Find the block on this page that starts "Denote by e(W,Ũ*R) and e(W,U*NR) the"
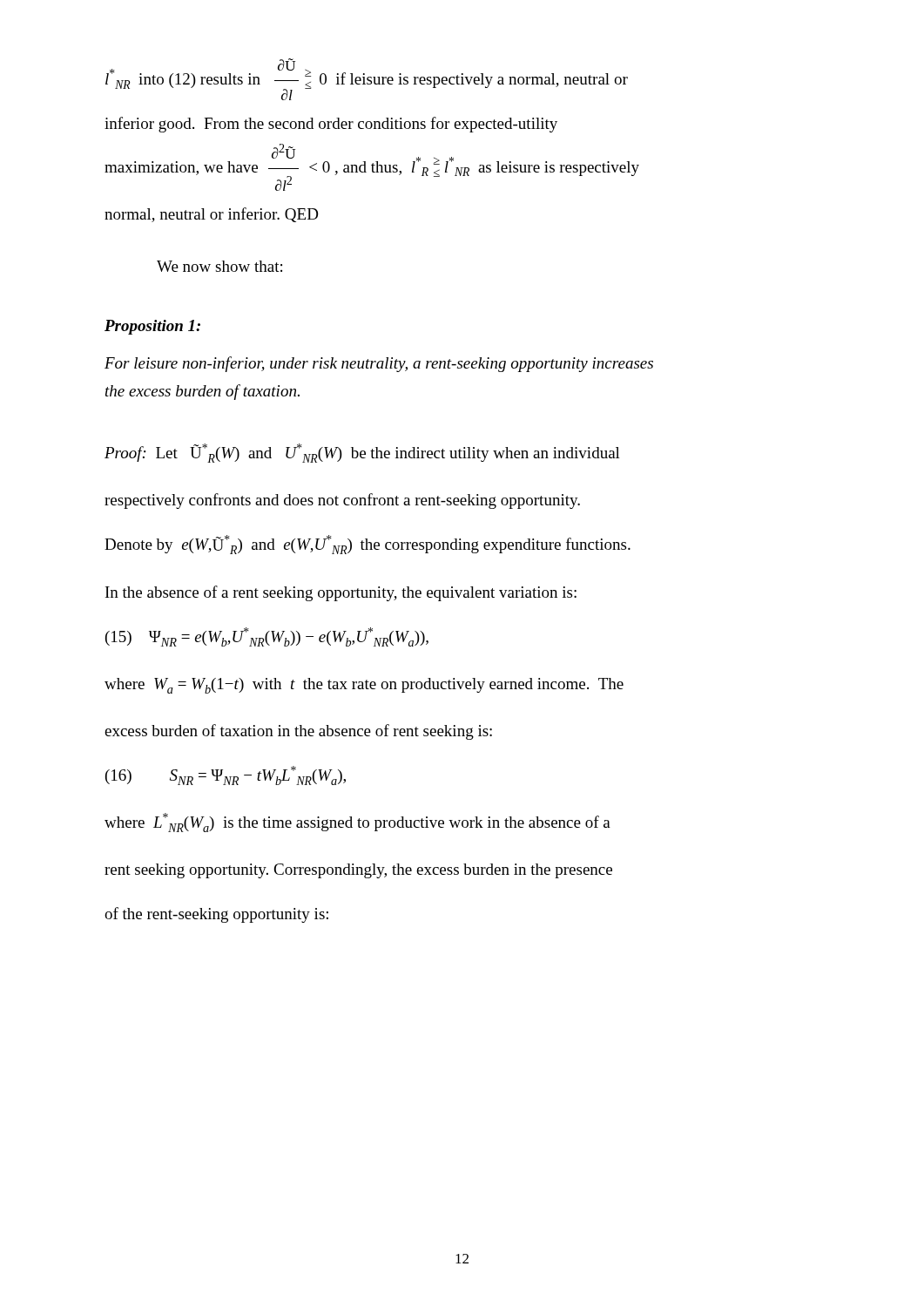Viewport: 924px width, 1307px height. point(368,545)
